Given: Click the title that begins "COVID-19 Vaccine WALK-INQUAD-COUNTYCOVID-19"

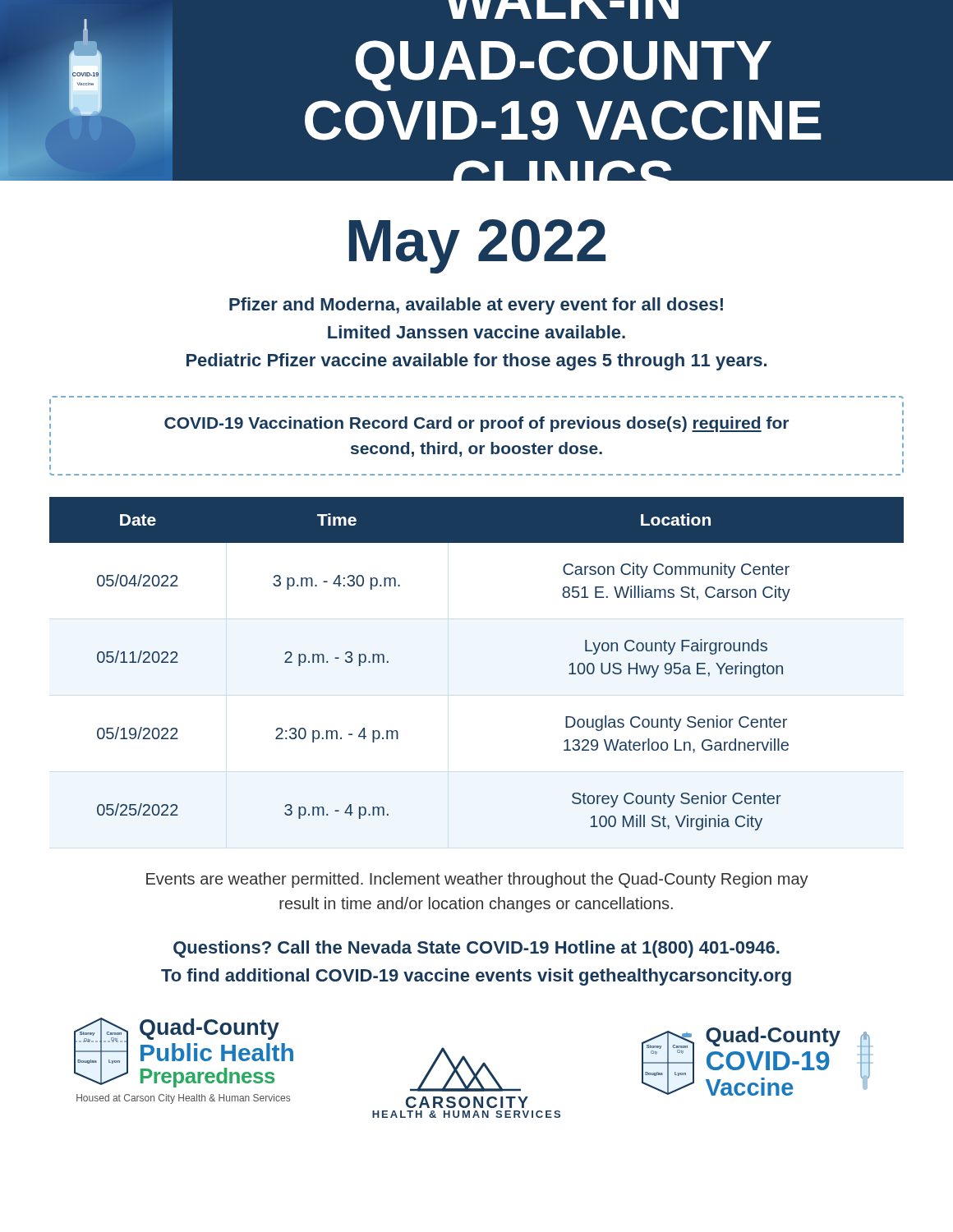Looking at the screenshot, I should tap(476, 90).
